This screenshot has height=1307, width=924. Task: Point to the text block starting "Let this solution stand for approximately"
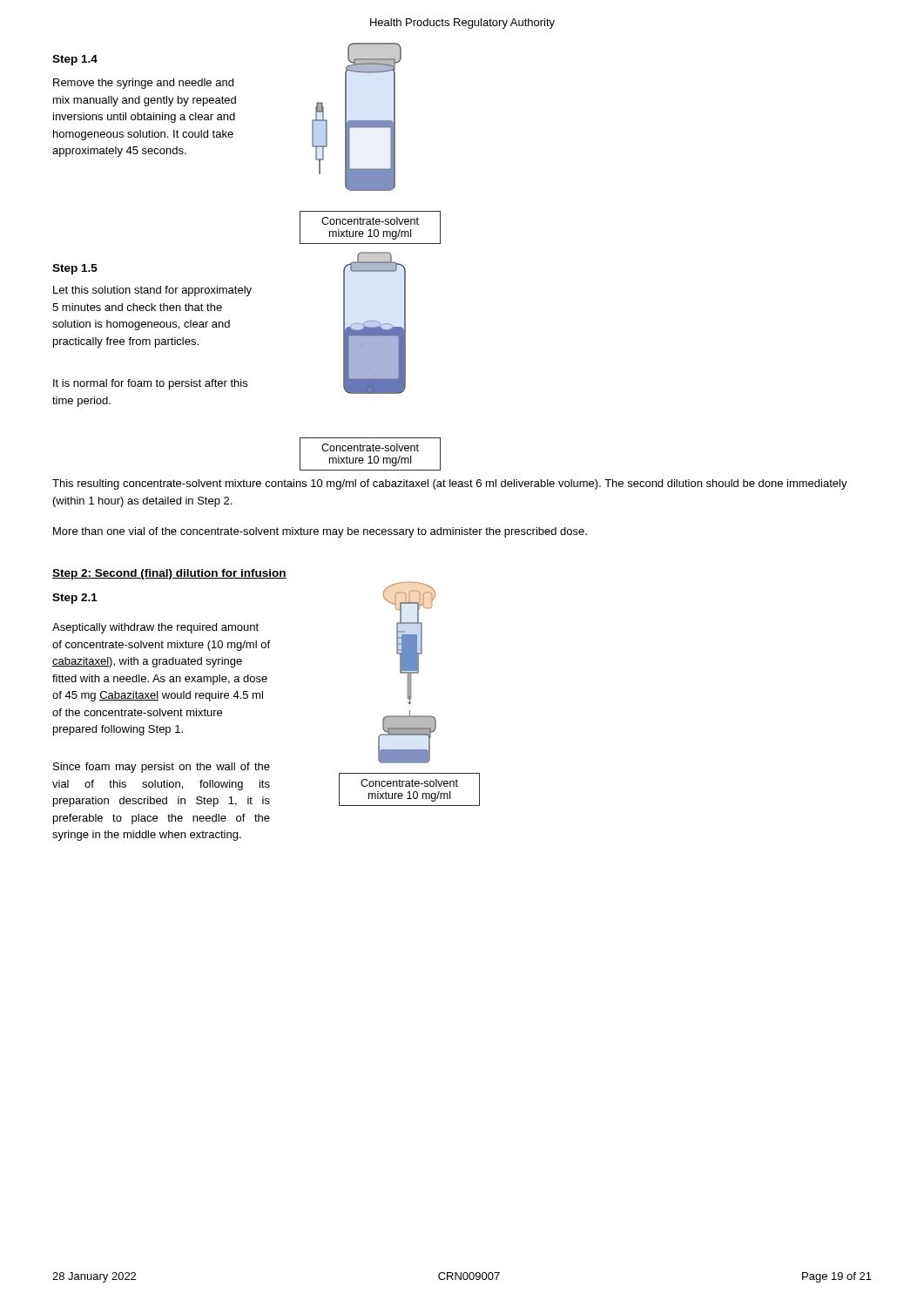(x=152, y=315)
